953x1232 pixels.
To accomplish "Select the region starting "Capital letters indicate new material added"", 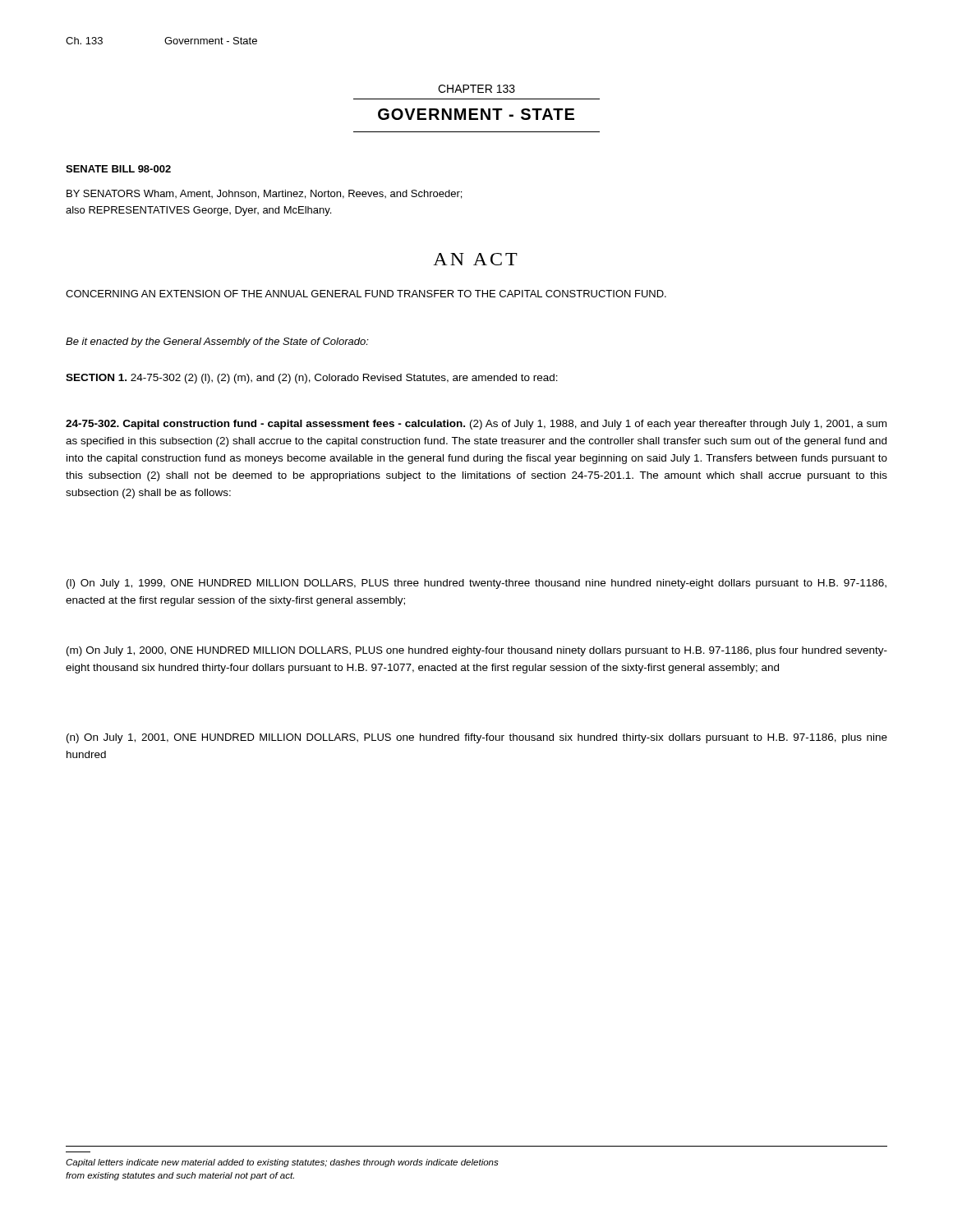I will click(476, 1167).
